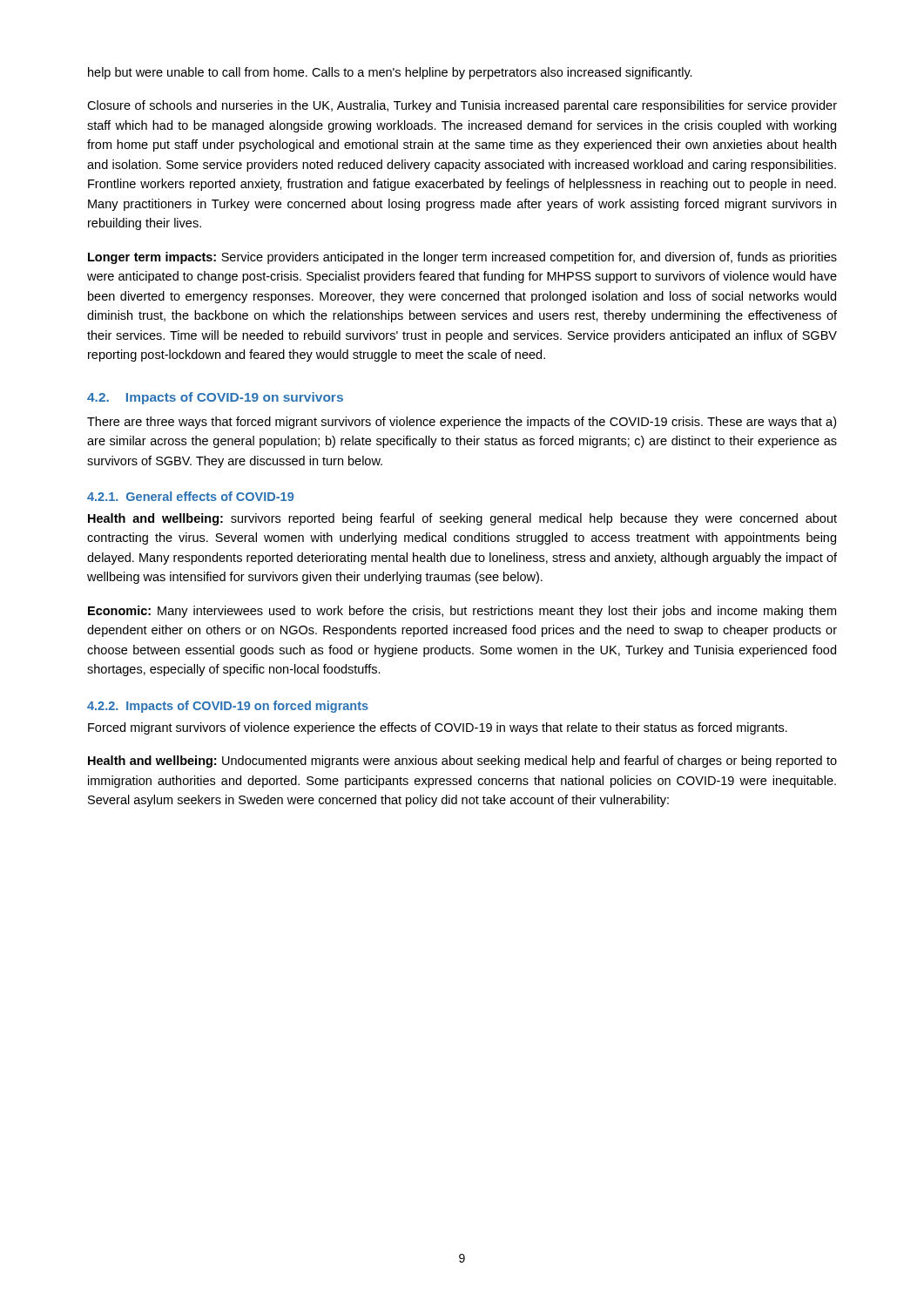Click the passage that begins "Closure of schools"
The height and width of the screenshot is (1307, 924).
[462, 165]
